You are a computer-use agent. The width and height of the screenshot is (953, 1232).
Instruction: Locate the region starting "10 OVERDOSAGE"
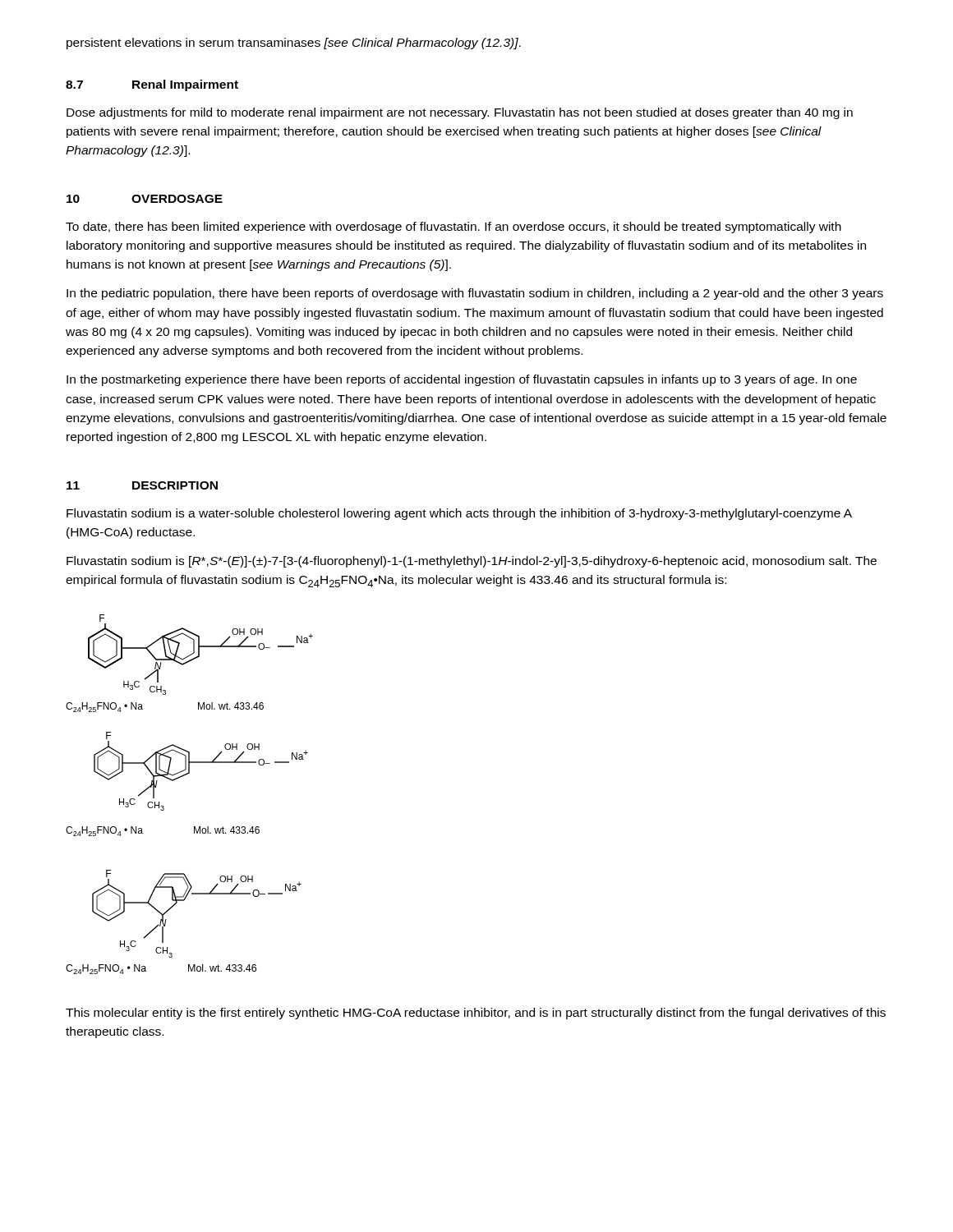[x=144, y=199]
